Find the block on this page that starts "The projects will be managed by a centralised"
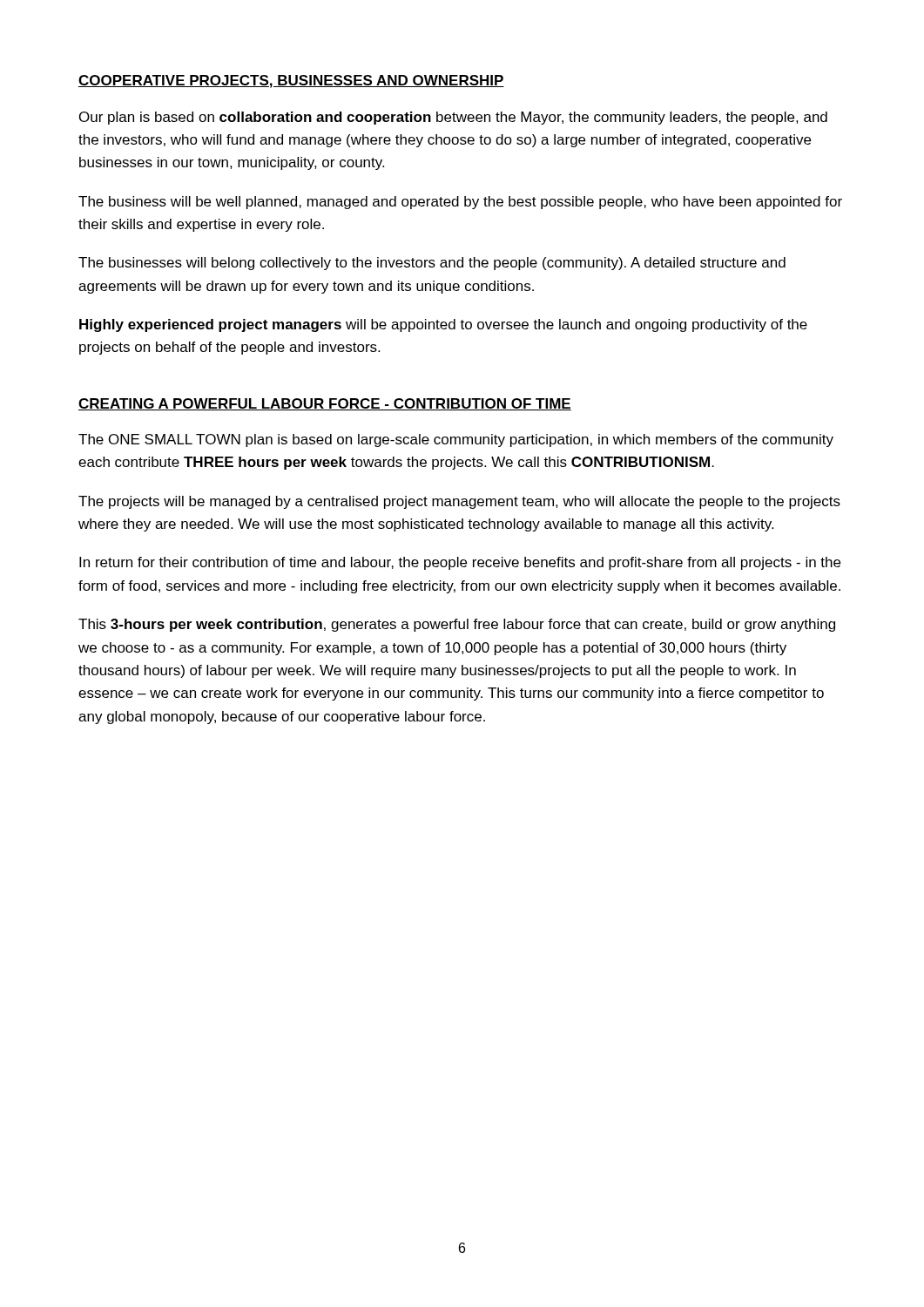The height and width of the screenshot is (1307, 924). 459,513
